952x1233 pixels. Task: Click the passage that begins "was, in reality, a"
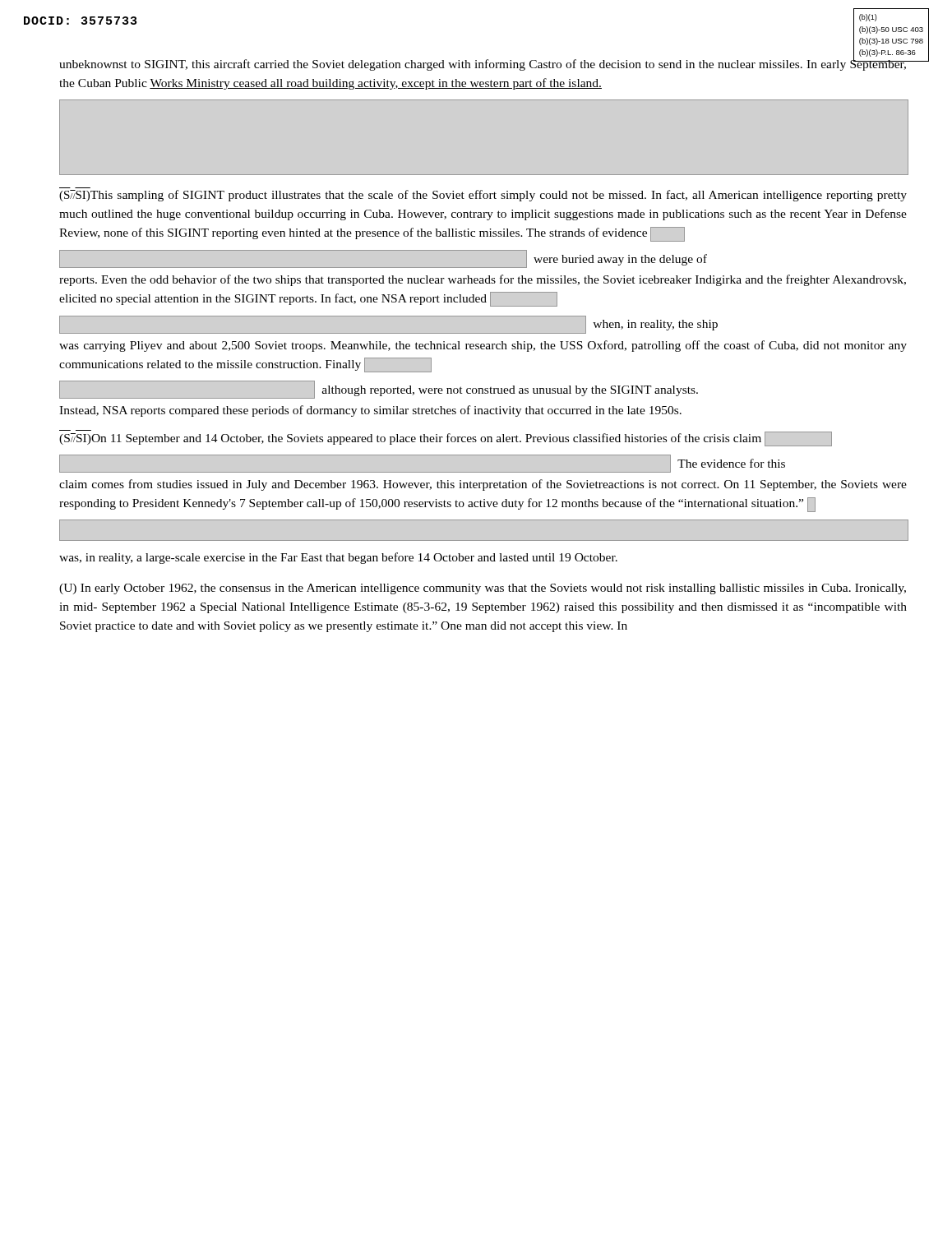tap(339, 557)
